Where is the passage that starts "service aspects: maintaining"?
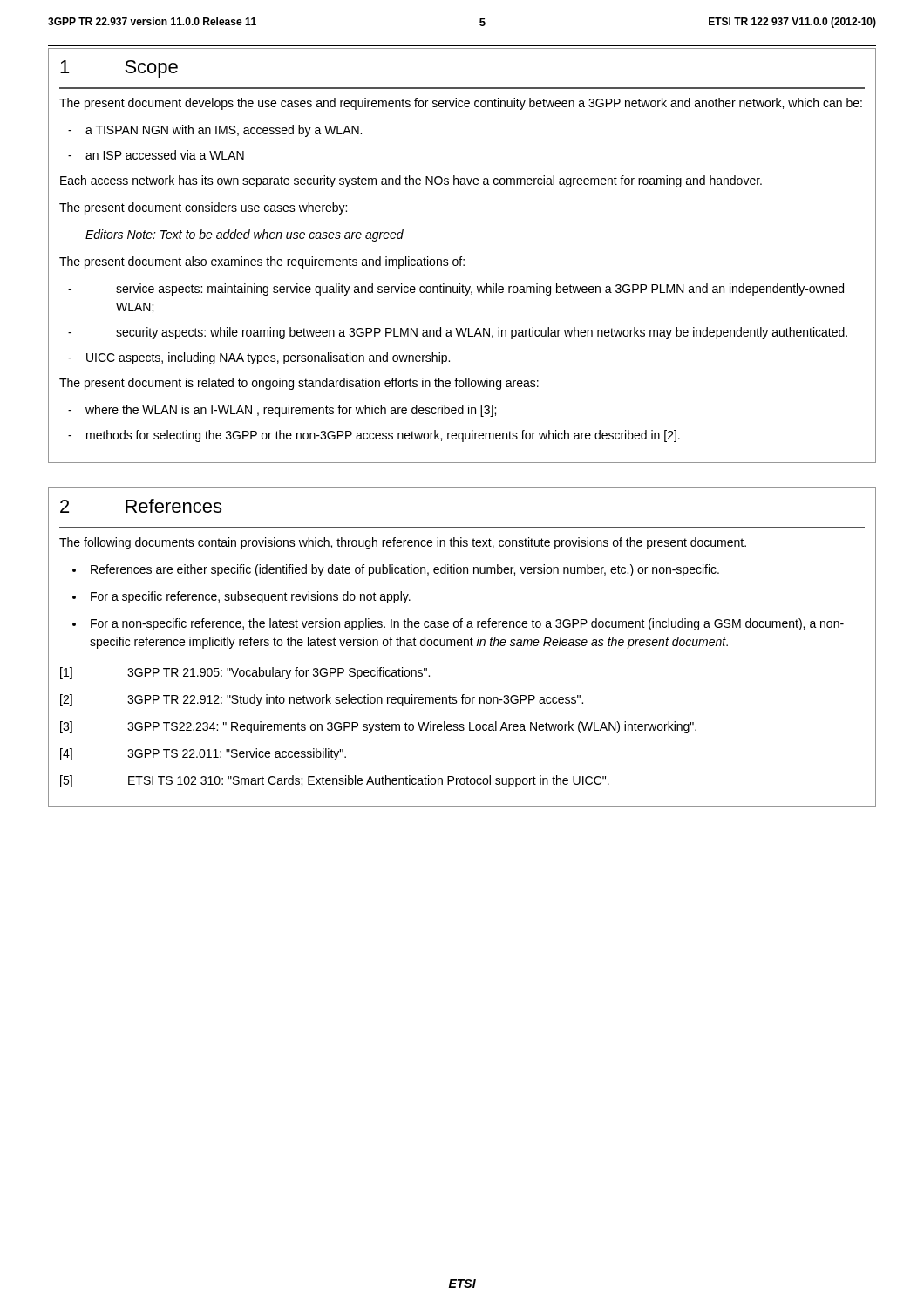The width and height of the screenshot is (924, 1308). coord(480,298)
